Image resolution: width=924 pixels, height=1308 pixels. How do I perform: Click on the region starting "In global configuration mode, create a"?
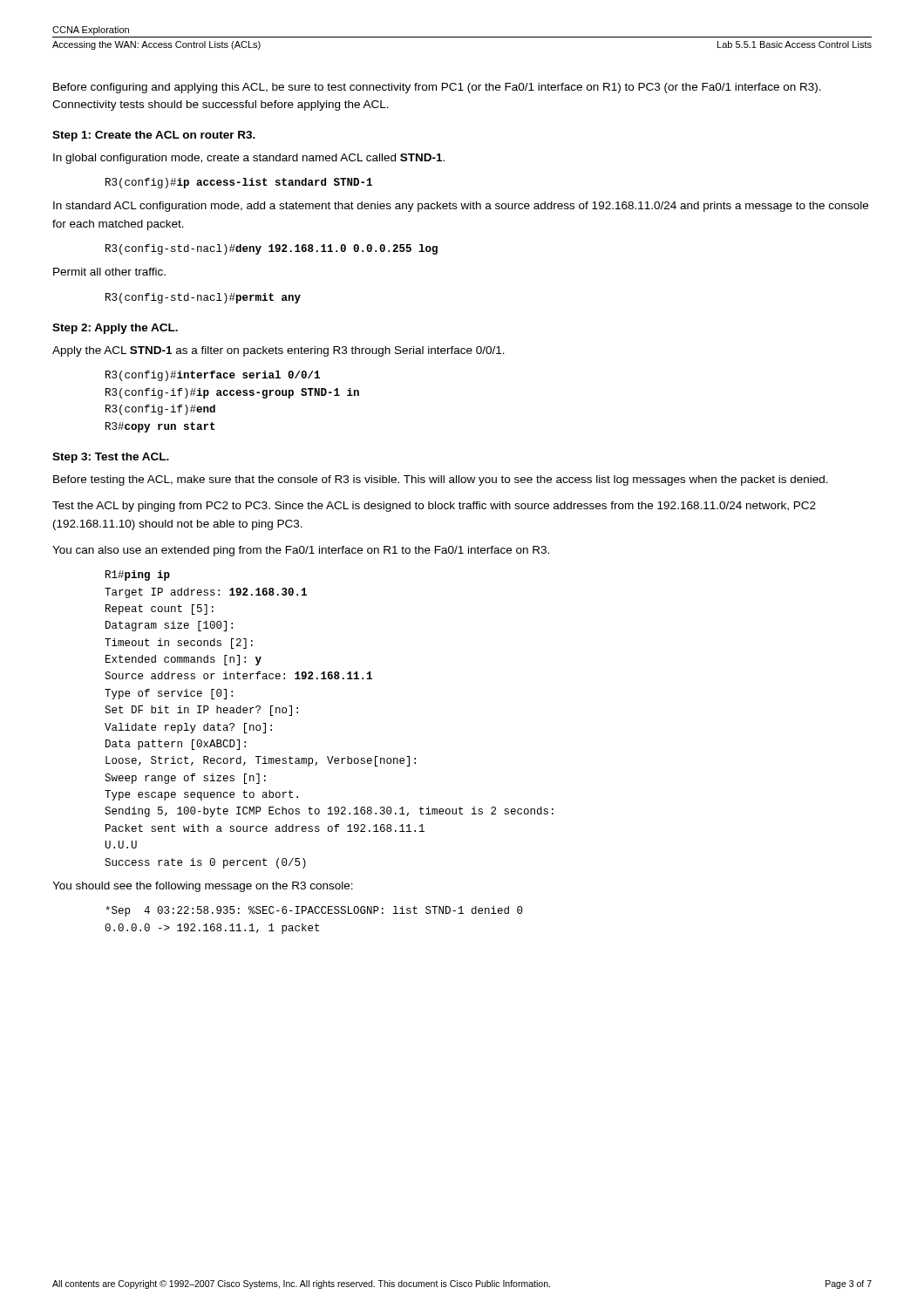[249, 157]
